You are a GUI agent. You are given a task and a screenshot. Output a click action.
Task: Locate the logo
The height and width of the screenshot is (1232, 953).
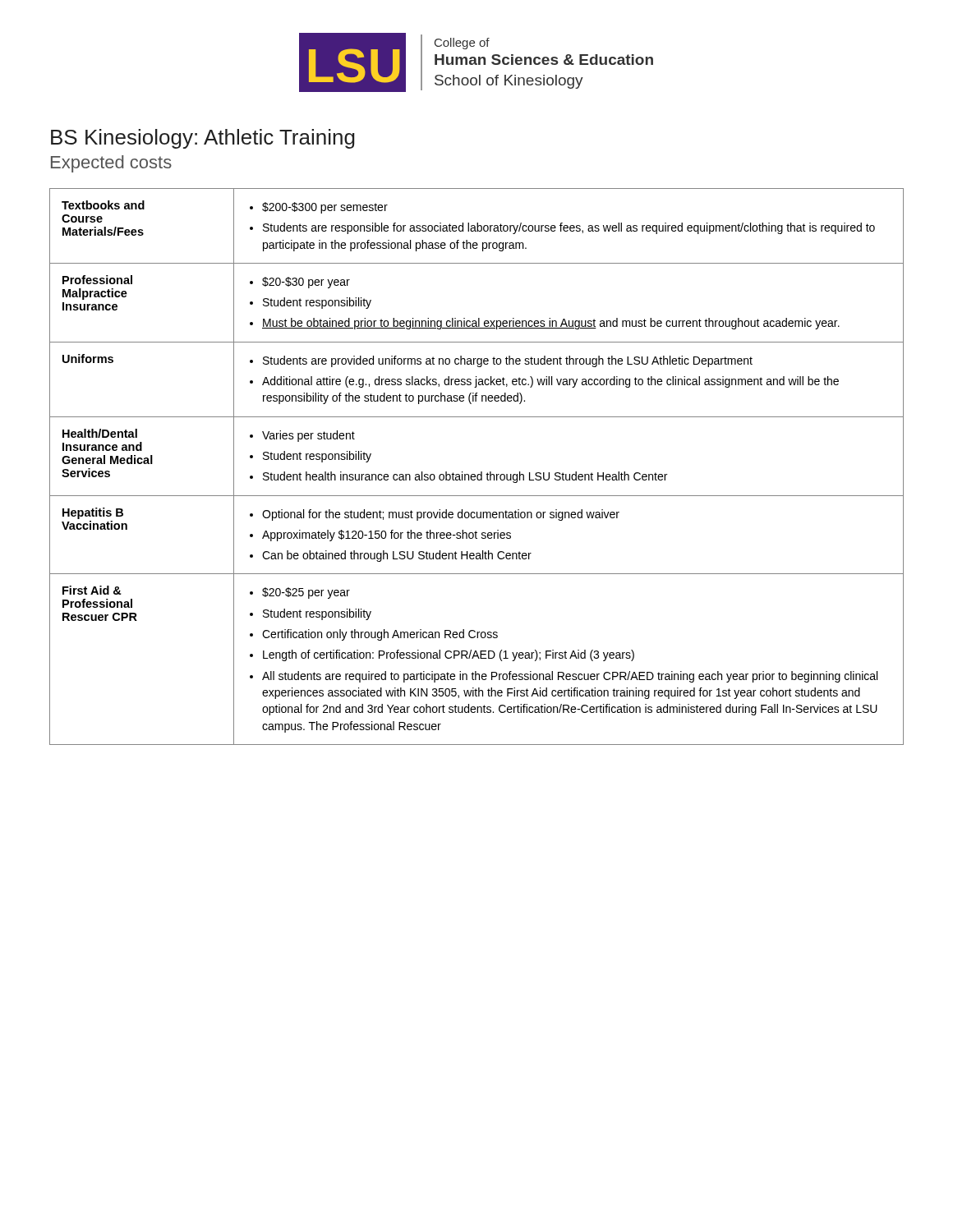point(476,67)
